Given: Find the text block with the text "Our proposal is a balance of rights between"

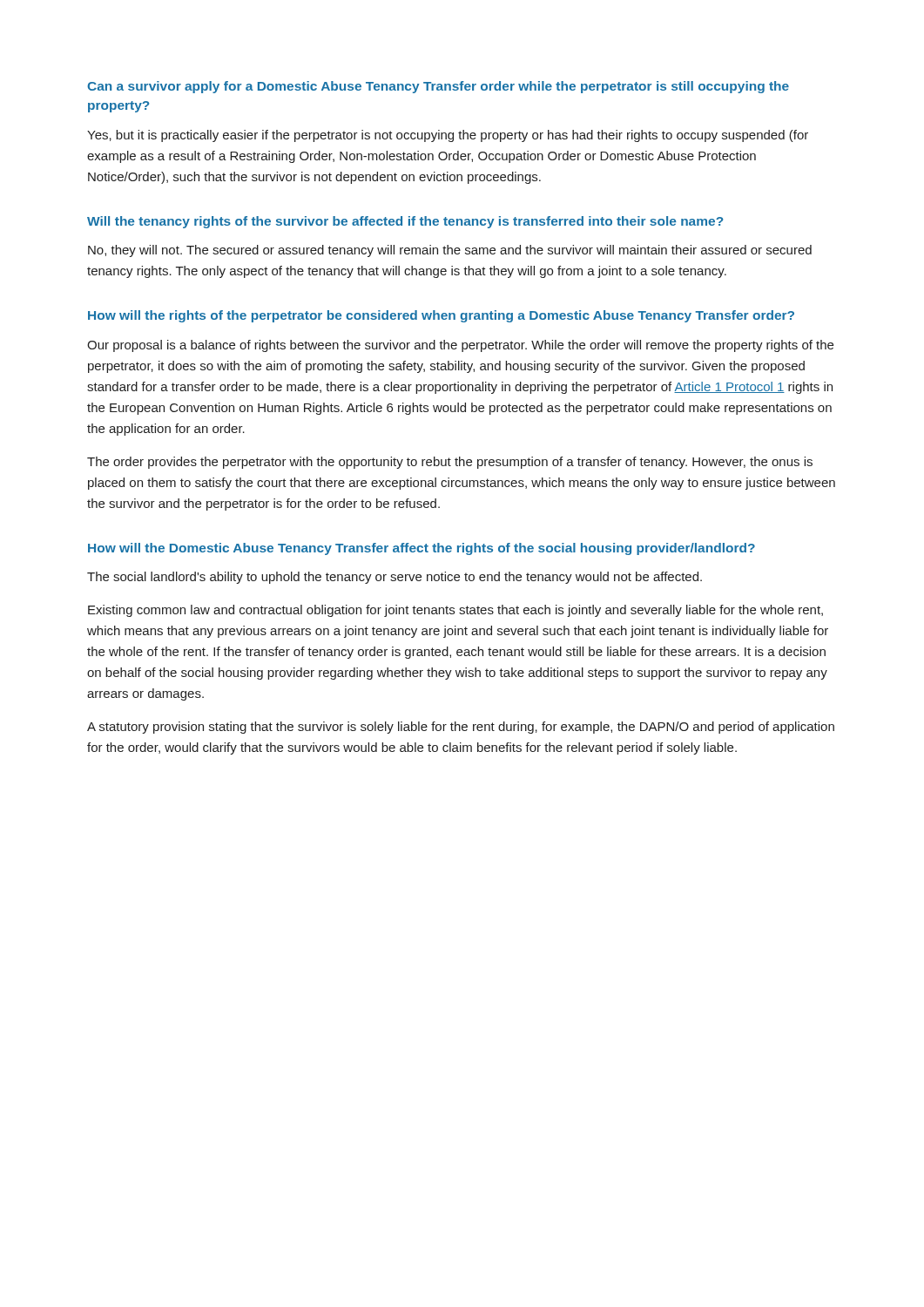Looking at the screenshot, I should 461,386.
